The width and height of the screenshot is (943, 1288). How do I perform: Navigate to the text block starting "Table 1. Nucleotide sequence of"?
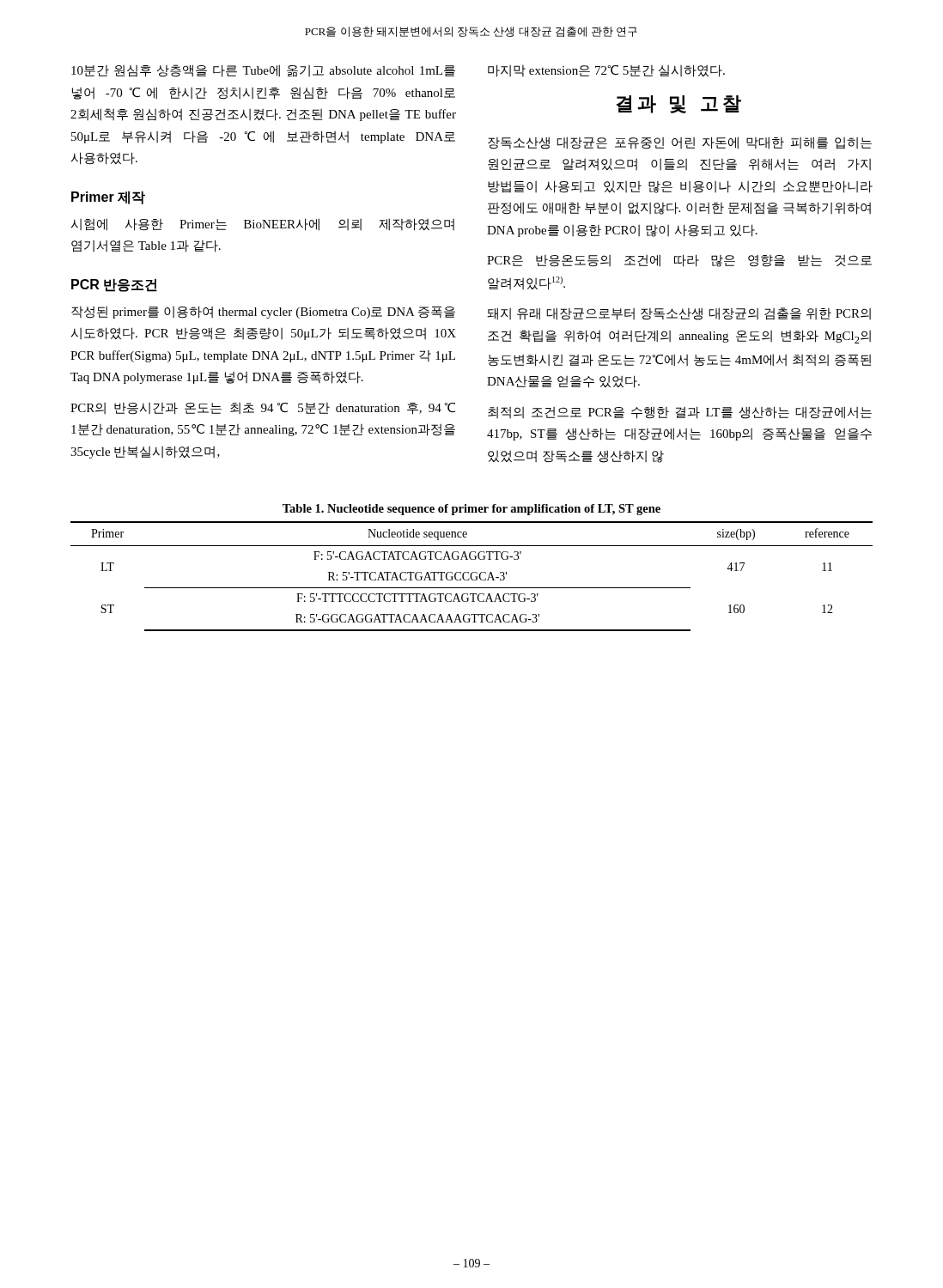[x=472, y=509]
